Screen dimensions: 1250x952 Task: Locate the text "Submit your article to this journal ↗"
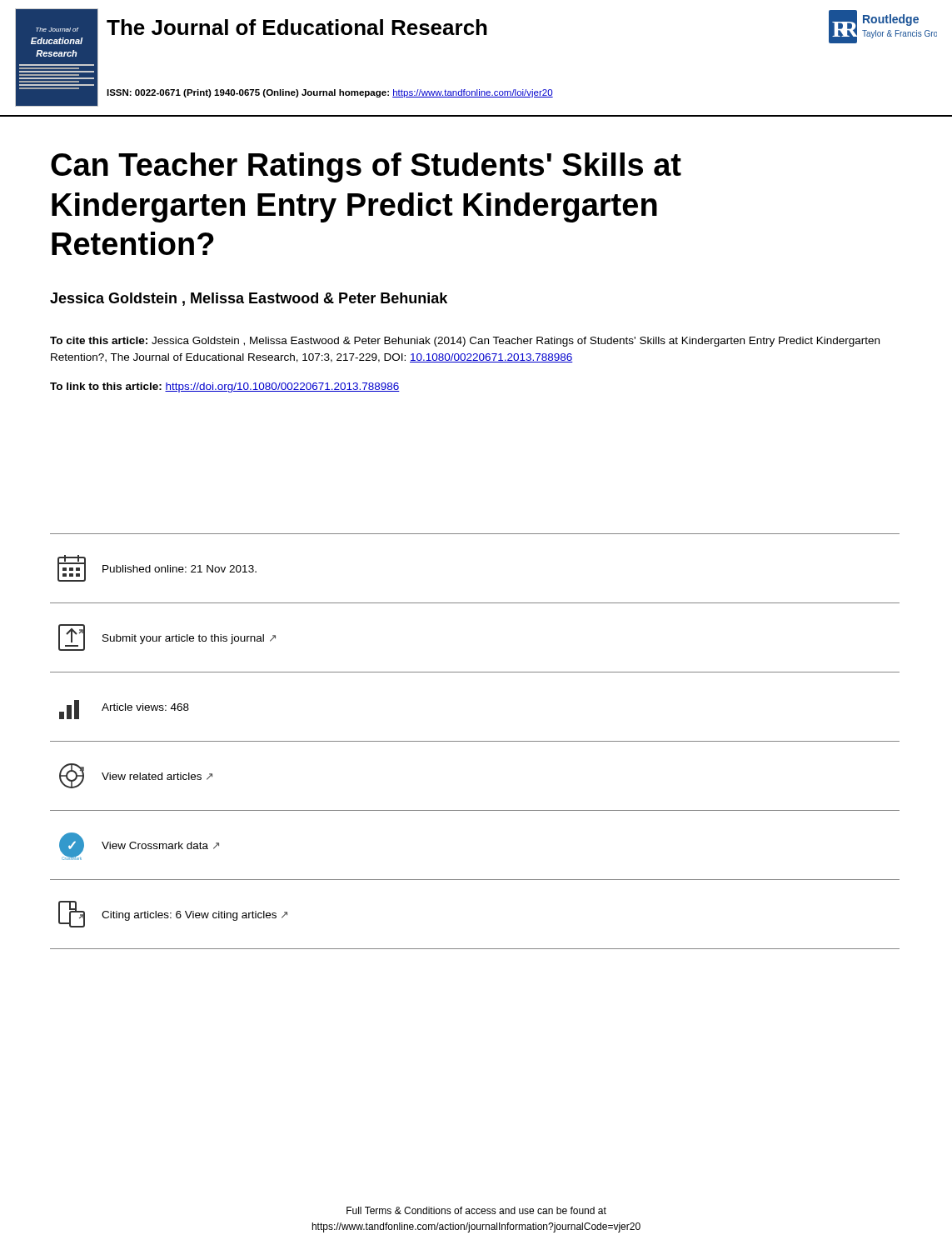[164, 638]
